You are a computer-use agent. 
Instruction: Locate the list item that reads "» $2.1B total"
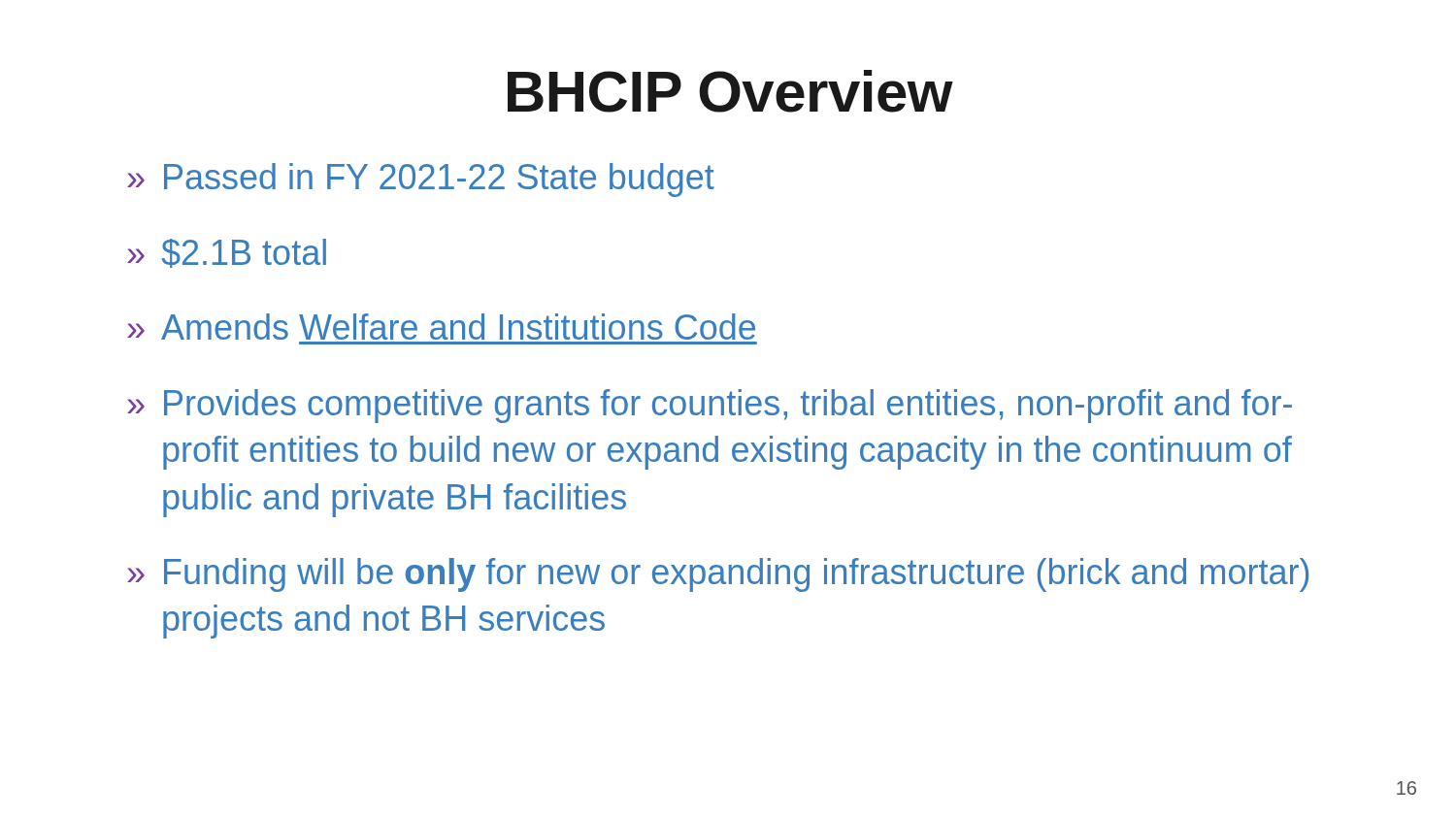click(227, 254)
